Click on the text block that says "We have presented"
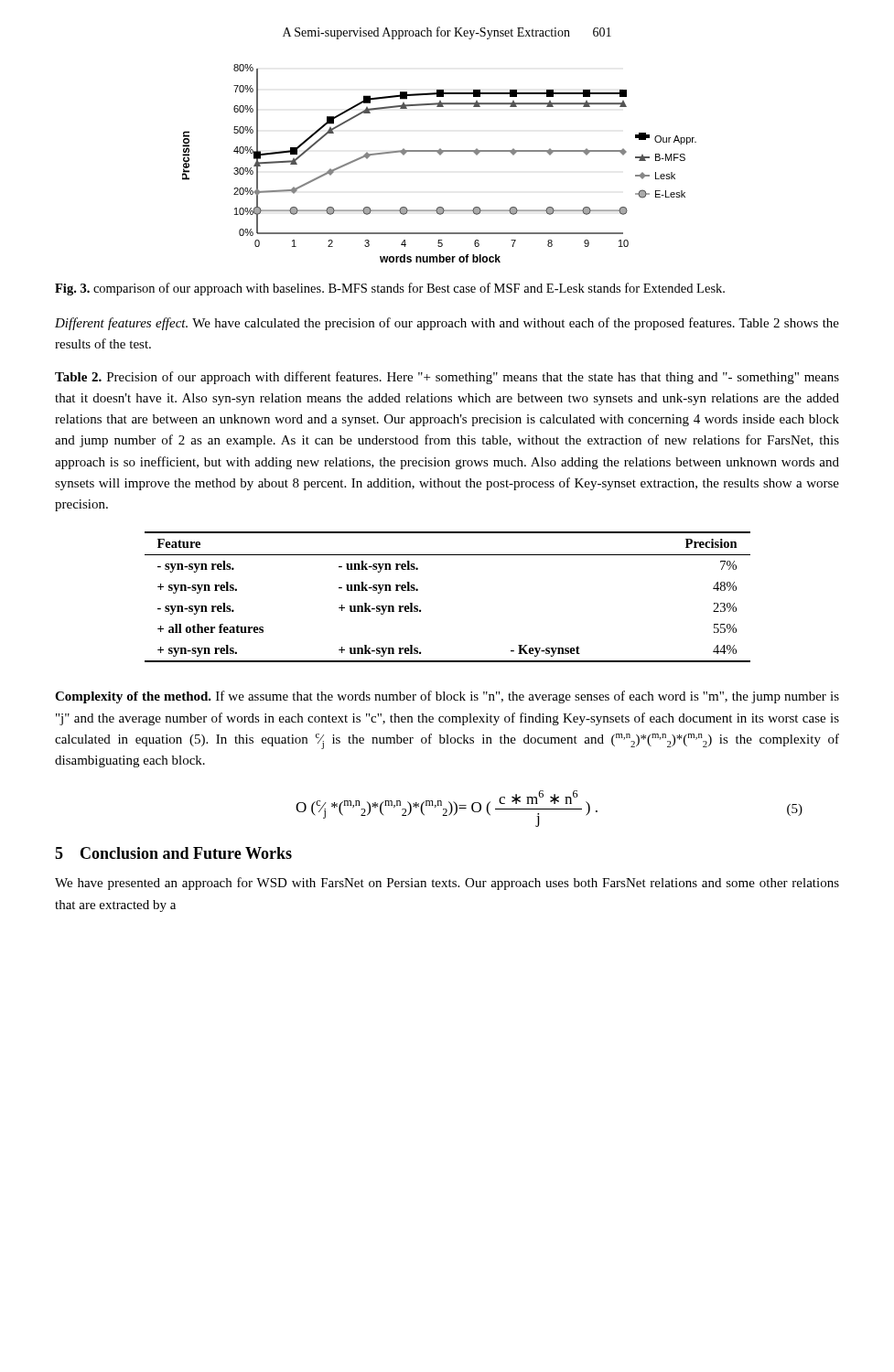The width and height of the screenshot is (894, 1372). pos(447,894)
